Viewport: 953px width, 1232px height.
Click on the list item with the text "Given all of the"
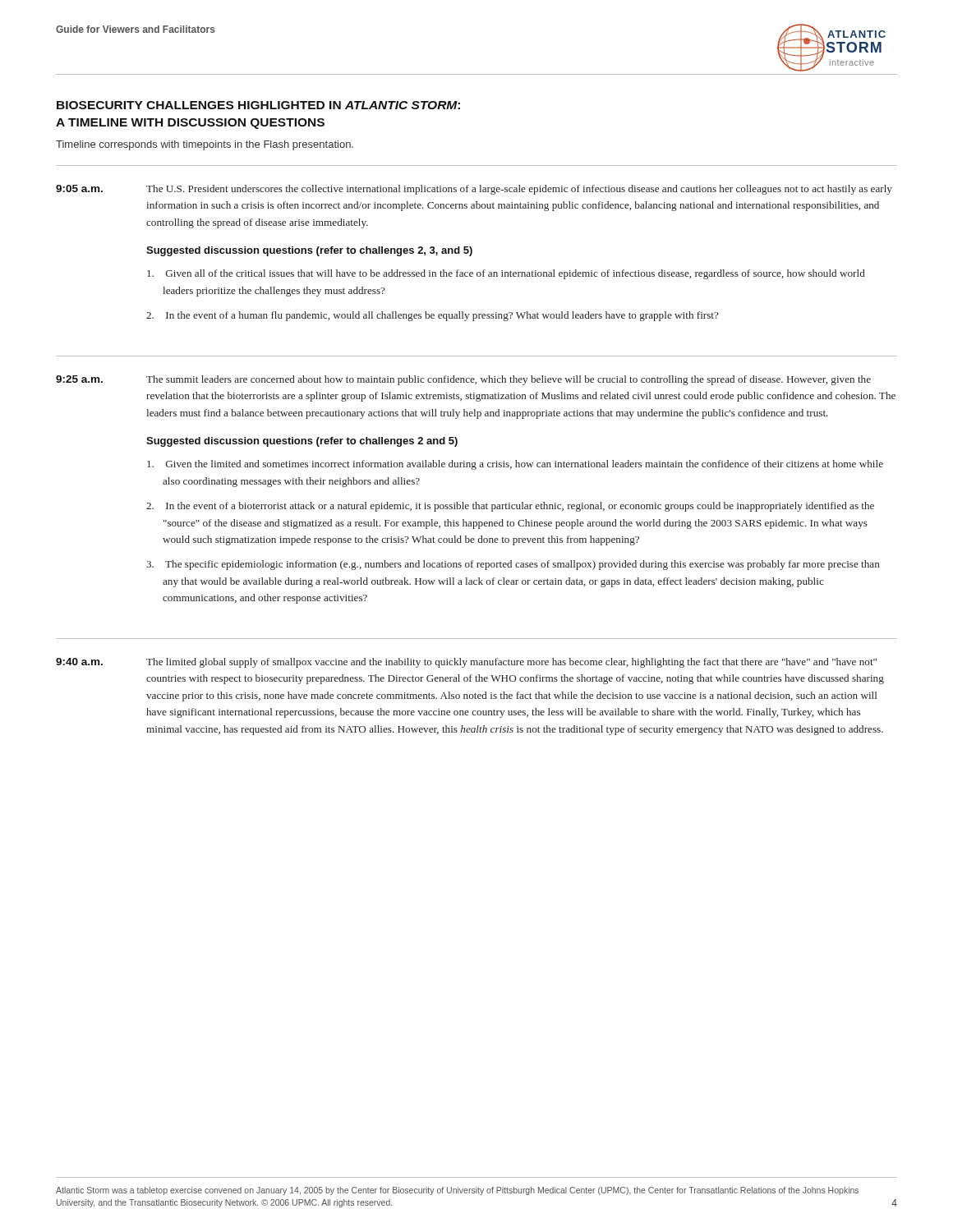[x=522, y=282]
